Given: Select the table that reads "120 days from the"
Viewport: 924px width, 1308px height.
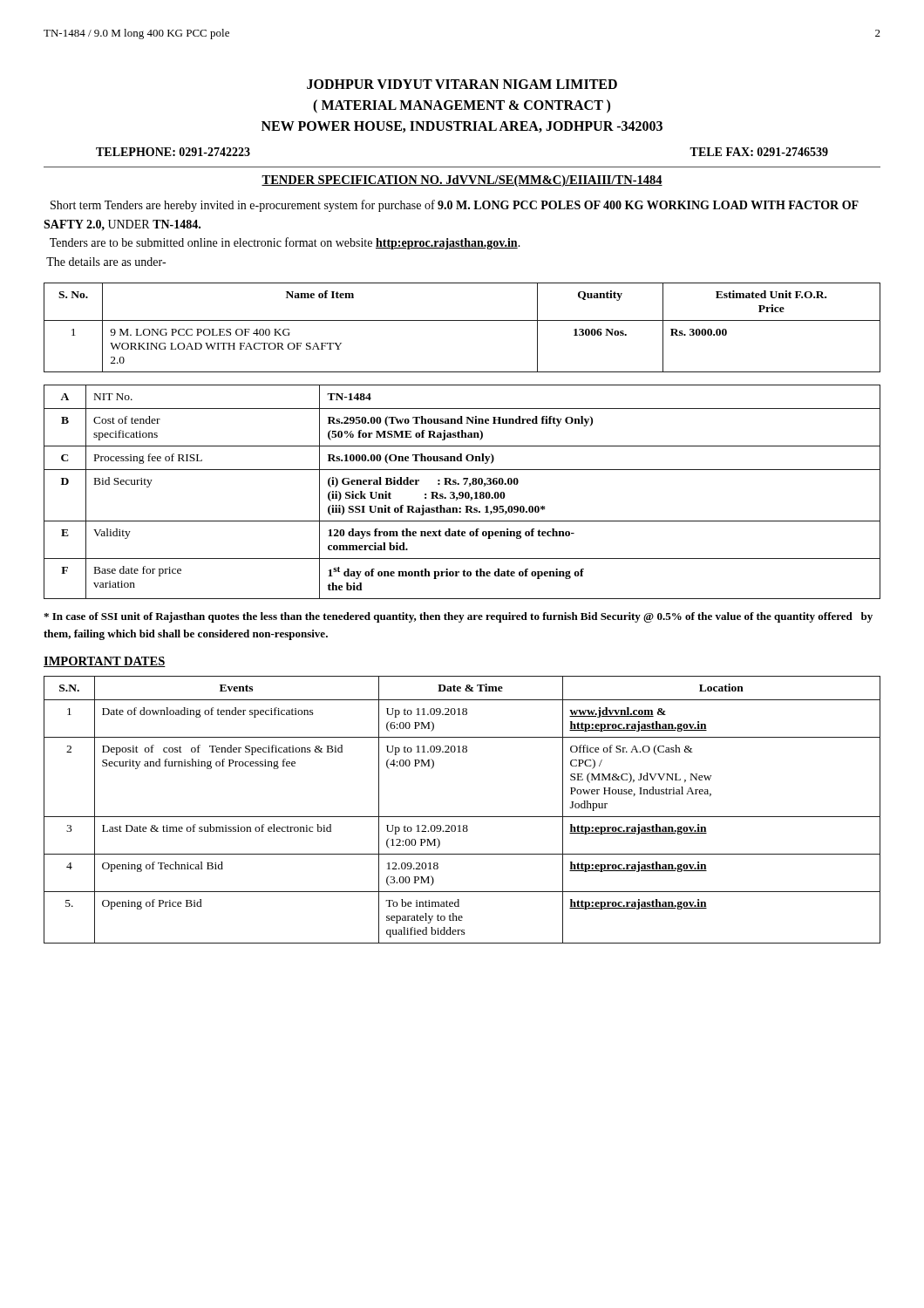Looking at the screenshot, I should (462, 492).
